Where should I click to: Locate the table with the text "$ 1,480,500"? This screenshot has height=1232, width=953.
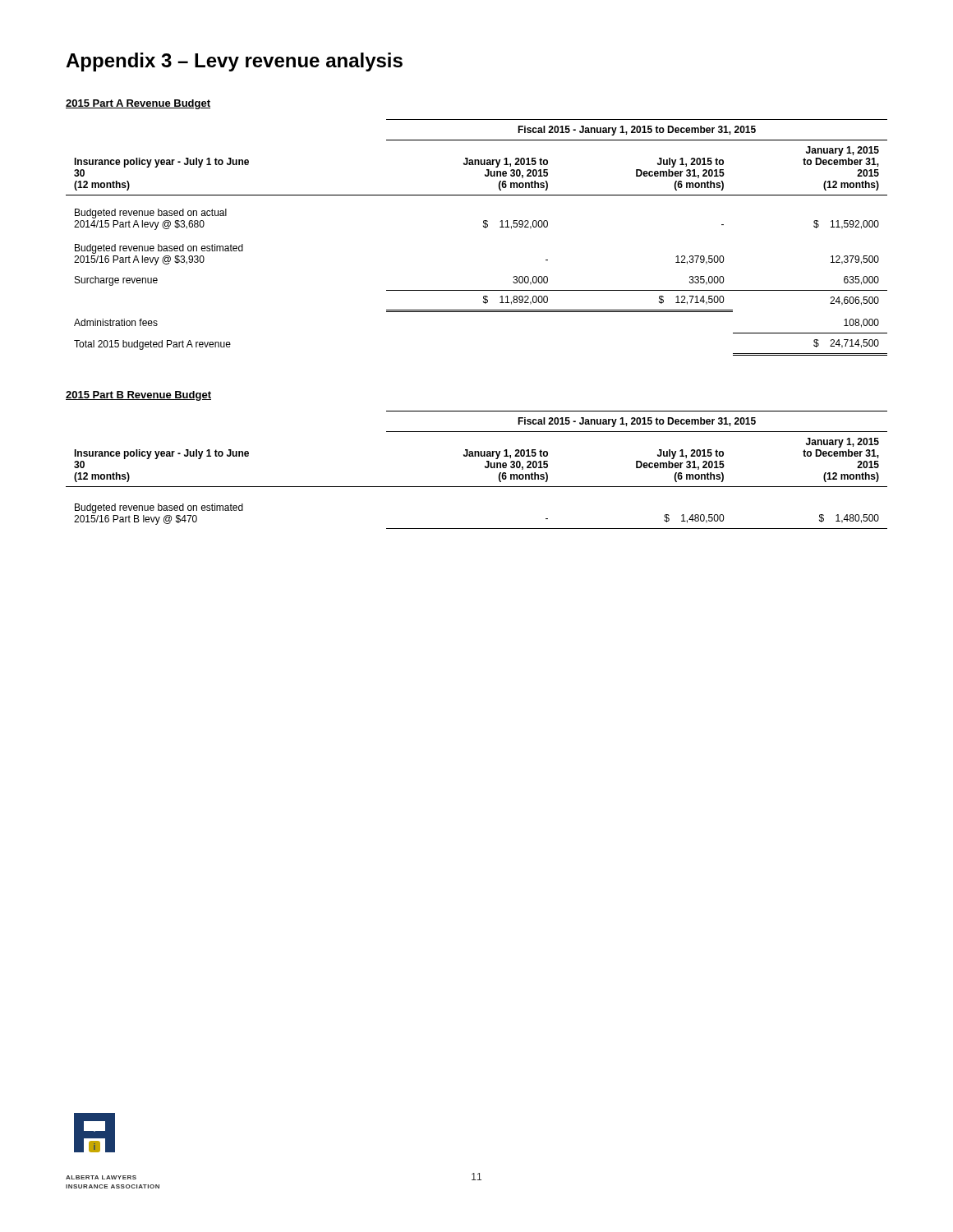(x=476, y=470)
